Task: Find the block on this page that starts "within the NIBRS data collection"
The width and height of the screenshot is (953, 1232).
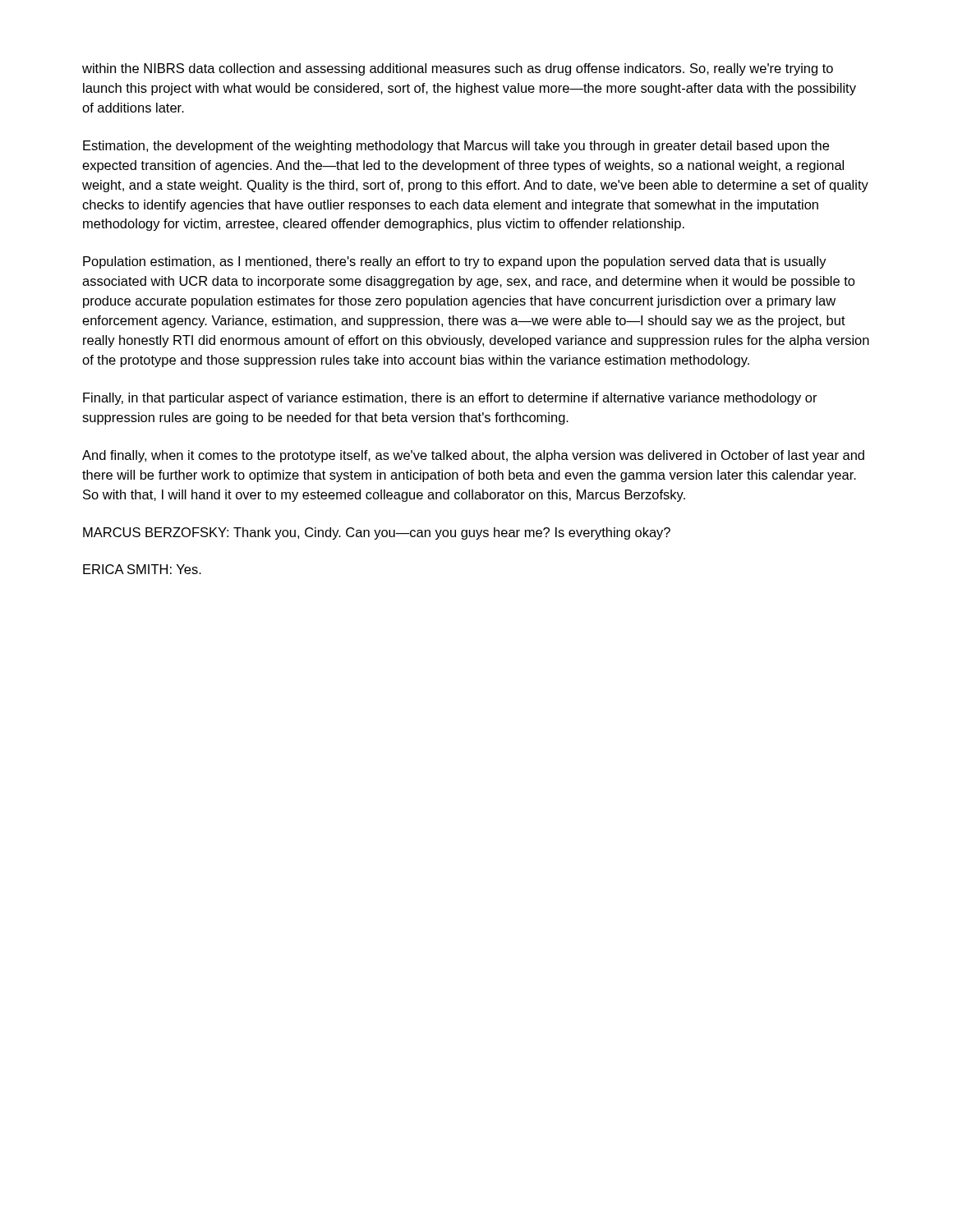Action: coord(469,88)
